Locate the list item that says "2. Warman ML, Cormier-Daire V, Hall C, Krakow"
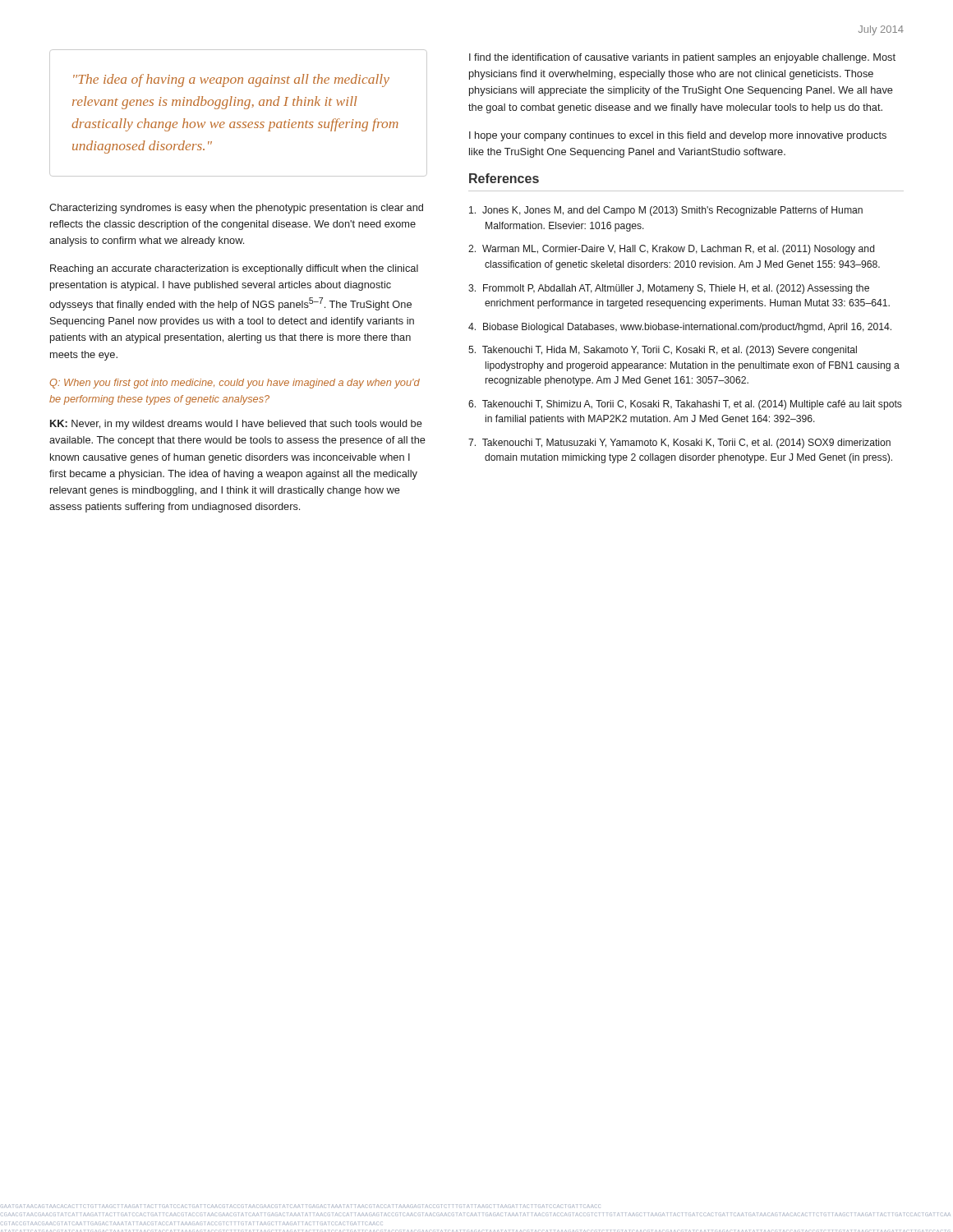 tap(674, 257)
